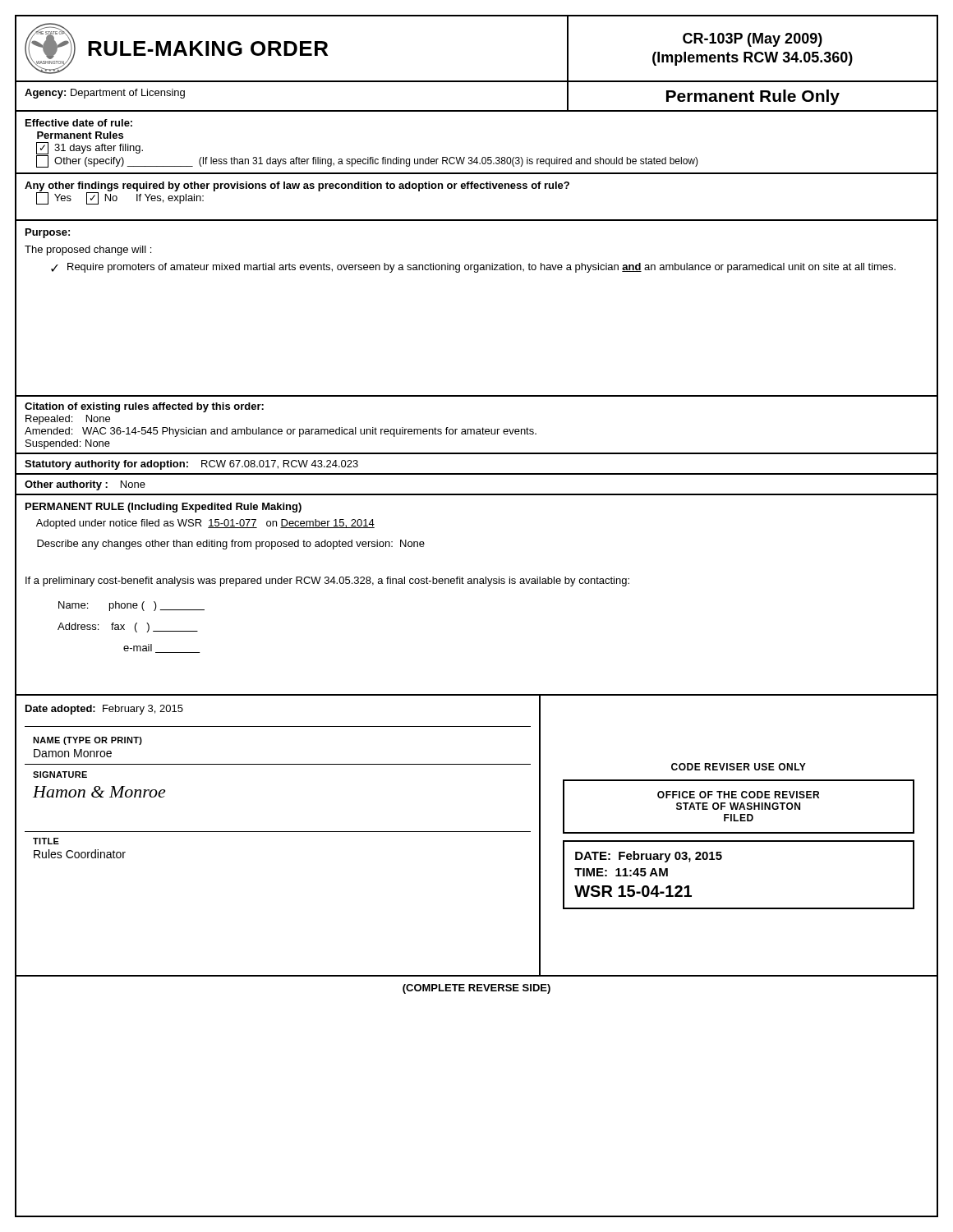Click where it says "Rules Coordinator"
This screenshot has width=953, height=1232.
(x=79, y=854)
